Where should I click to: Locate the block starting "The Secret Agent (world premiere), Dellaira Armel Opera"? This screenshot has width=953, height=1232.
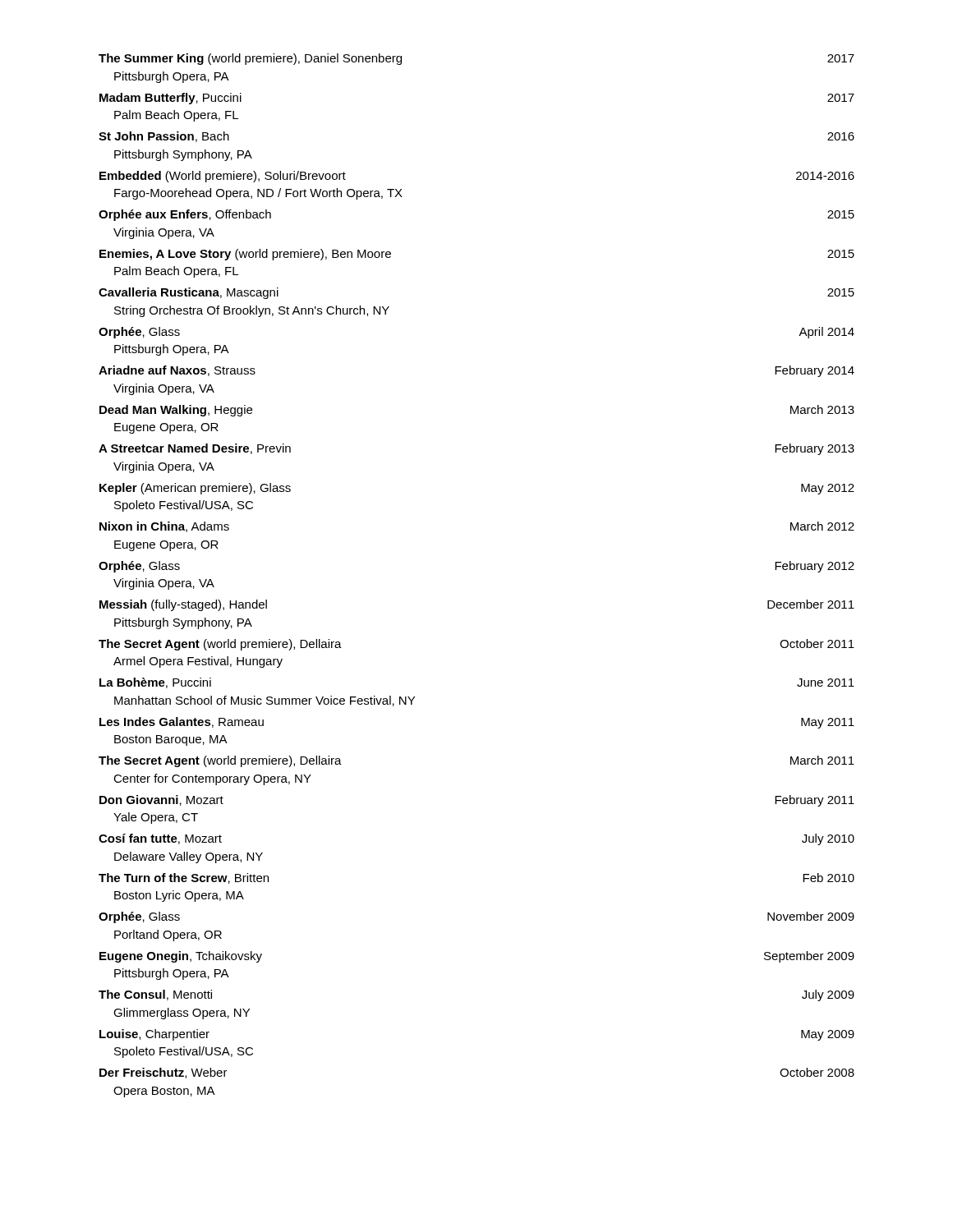click(x=225, y=644)
